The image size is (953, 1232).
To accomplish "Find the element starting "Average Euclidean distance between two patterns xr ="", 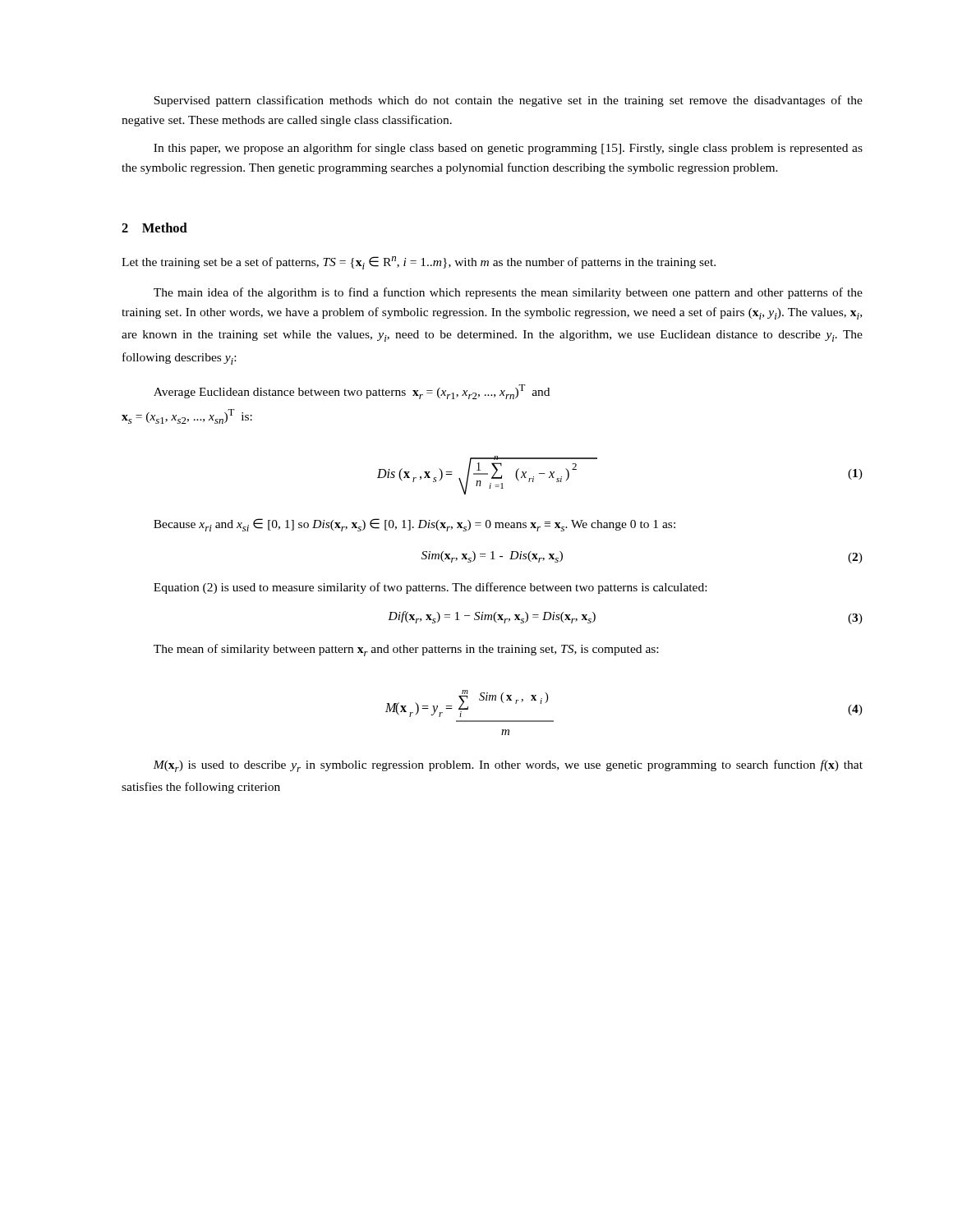I will [492, 404].
